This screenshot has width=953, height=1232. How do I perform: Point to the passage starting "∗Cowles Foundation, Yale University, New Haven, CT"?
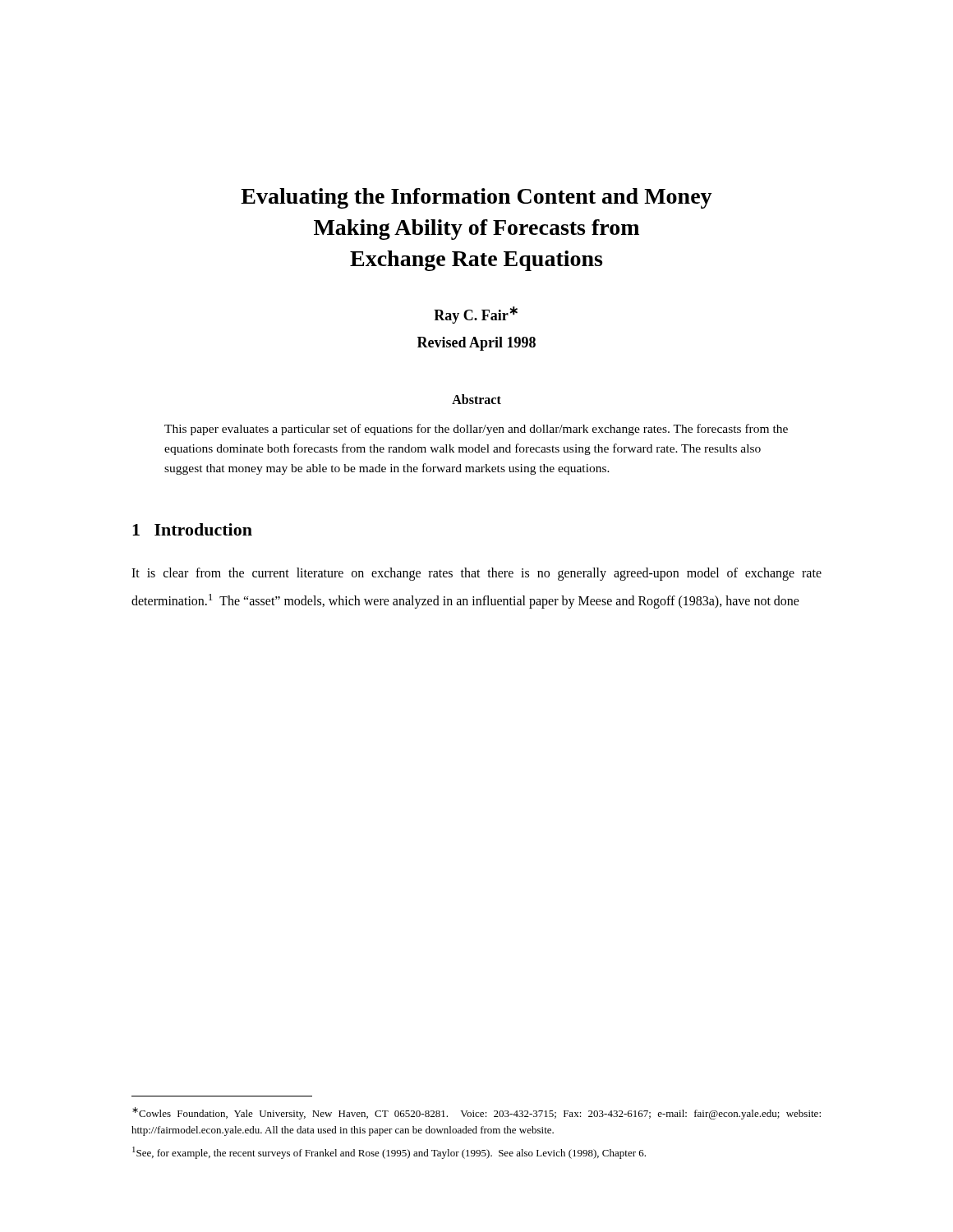476,1120
